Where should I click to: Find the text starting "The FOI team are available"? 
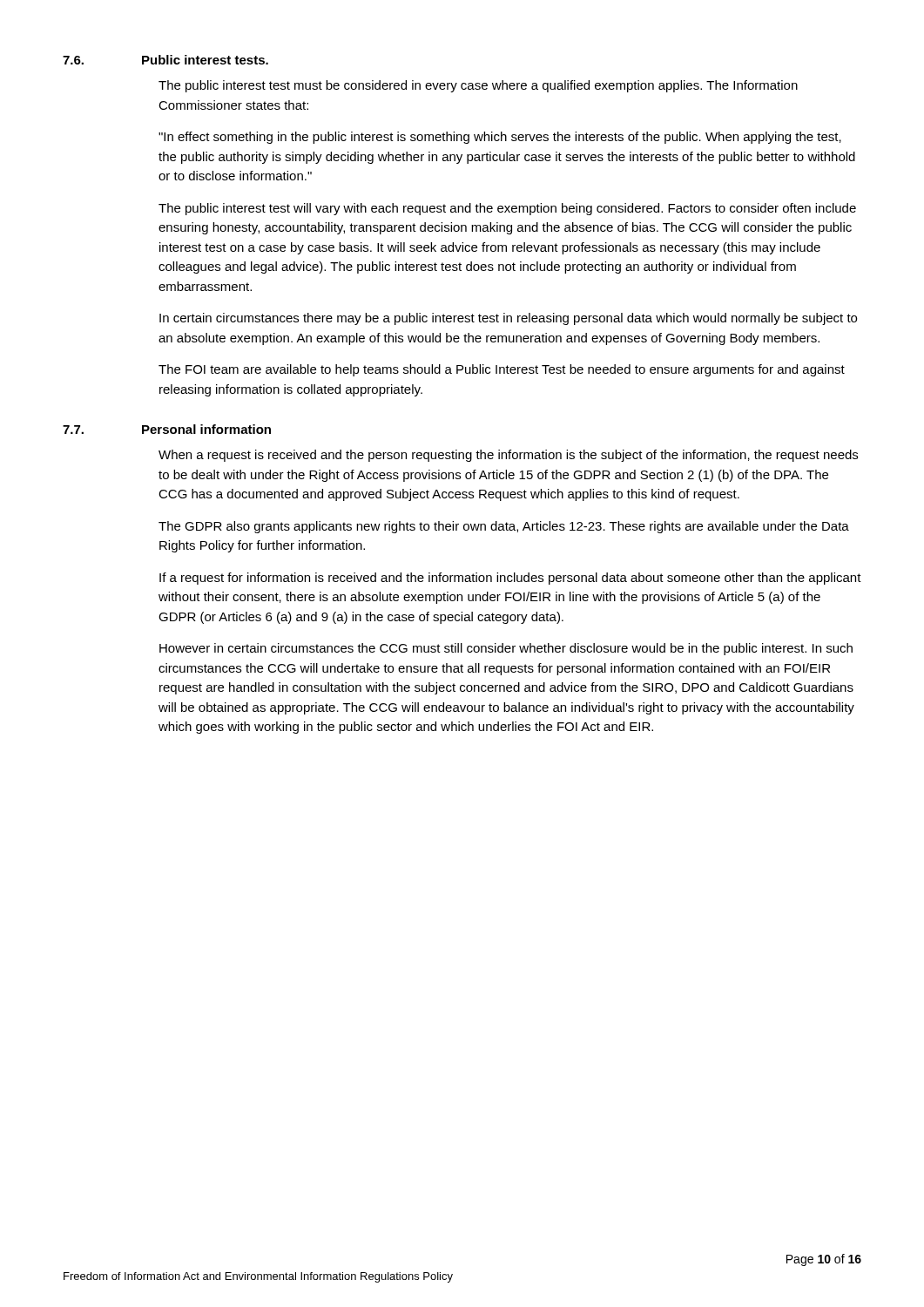(x=502, y=379)
